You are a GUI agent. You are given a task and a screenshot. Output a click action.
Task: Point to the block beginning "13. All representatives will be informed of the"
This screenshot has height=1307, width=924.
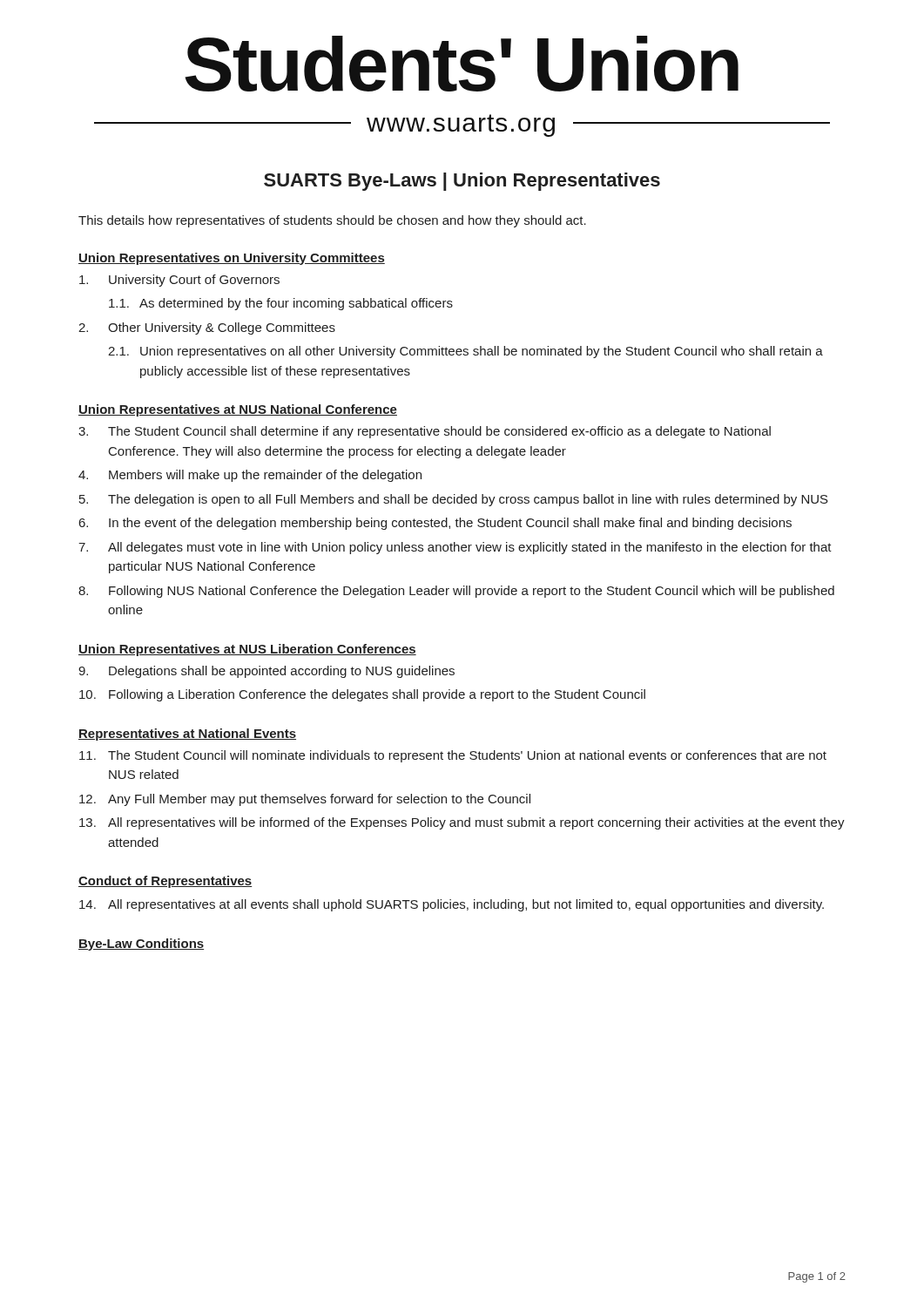pyautogui.click(x=462, y=833)
